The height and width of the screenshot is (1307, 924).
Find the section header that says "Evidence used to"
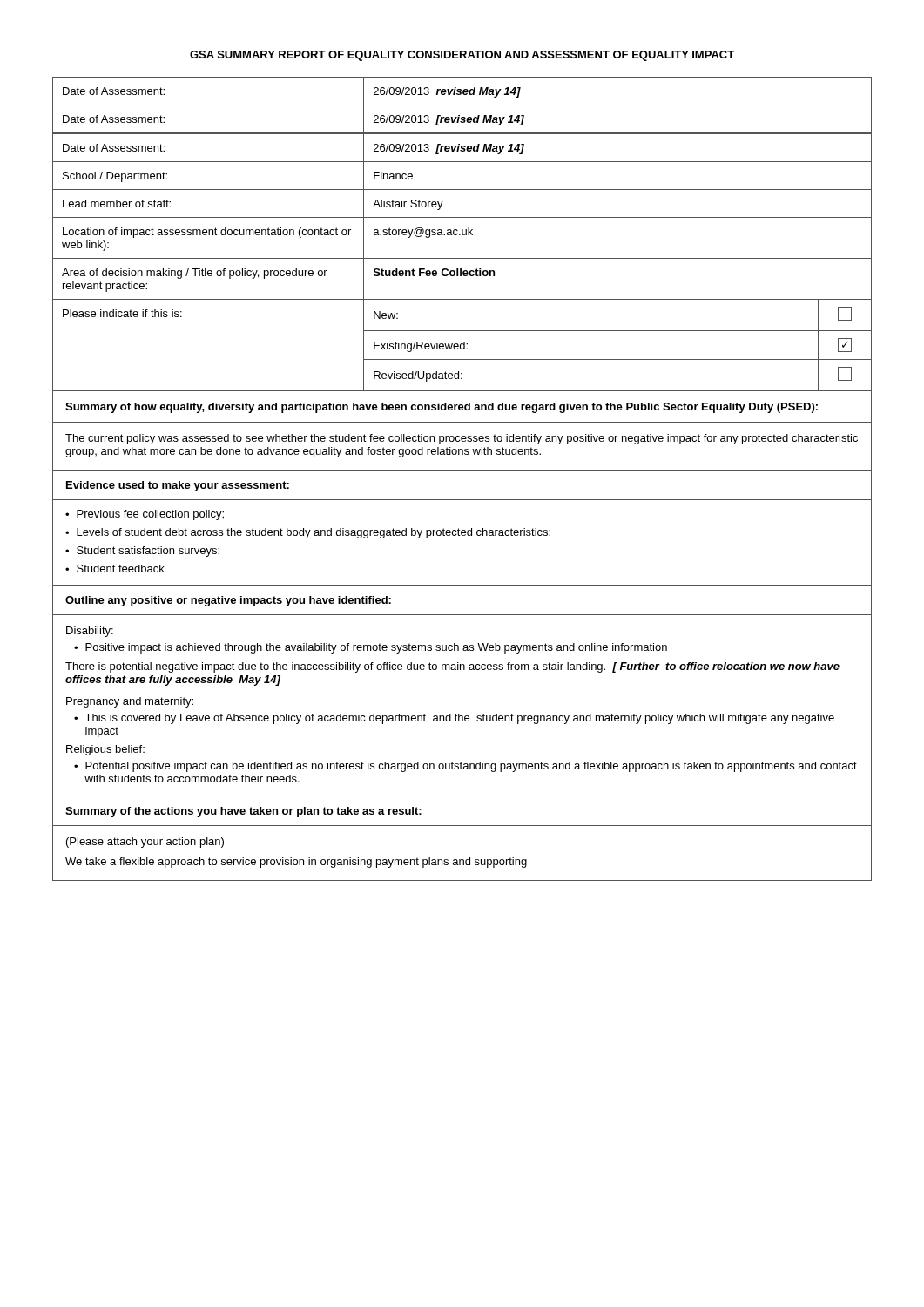pyautogui.click(x=178, y=485)
